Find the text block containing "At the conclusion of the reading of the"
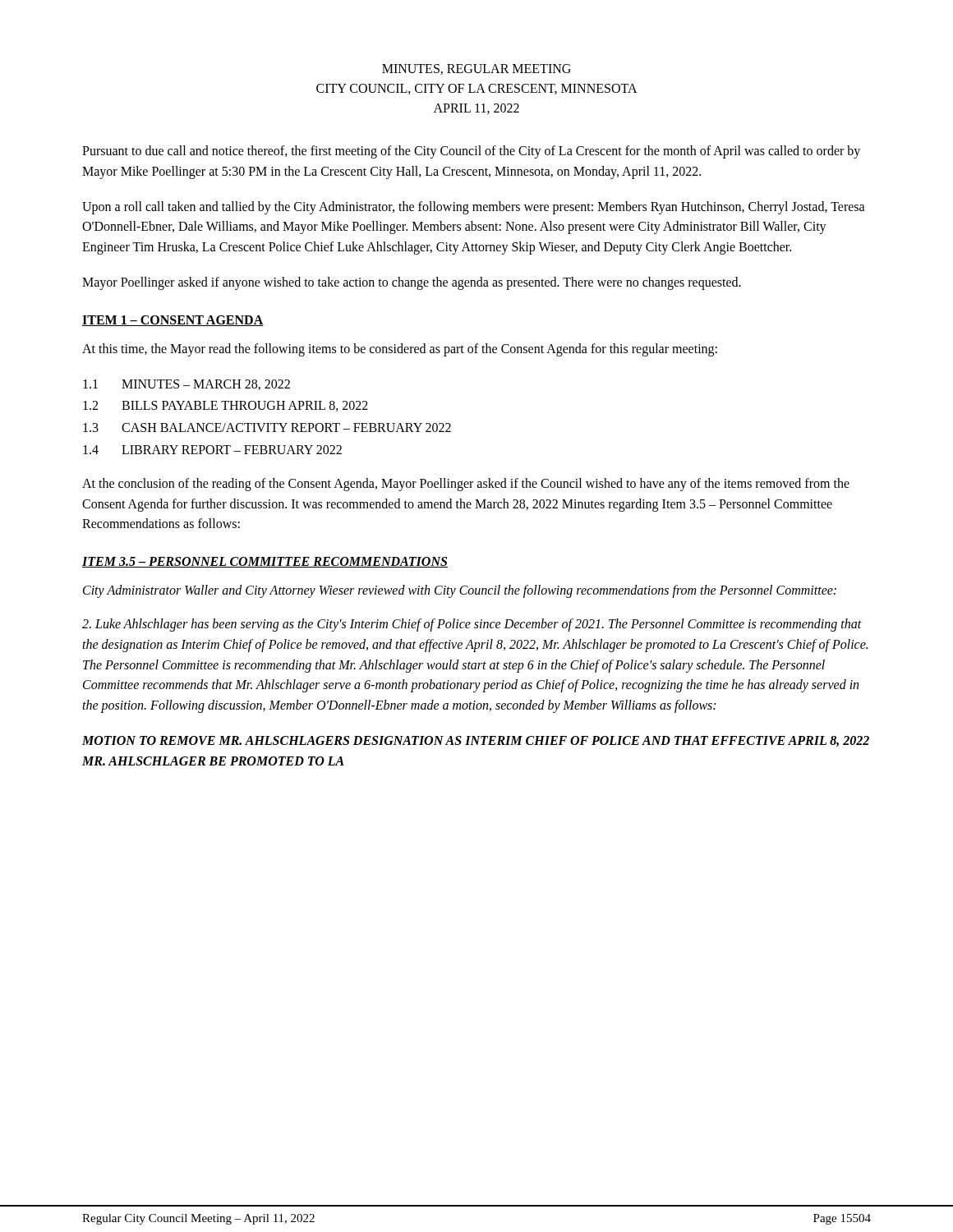Viewport: 953px width, 1232px height. tap(466, 504)
